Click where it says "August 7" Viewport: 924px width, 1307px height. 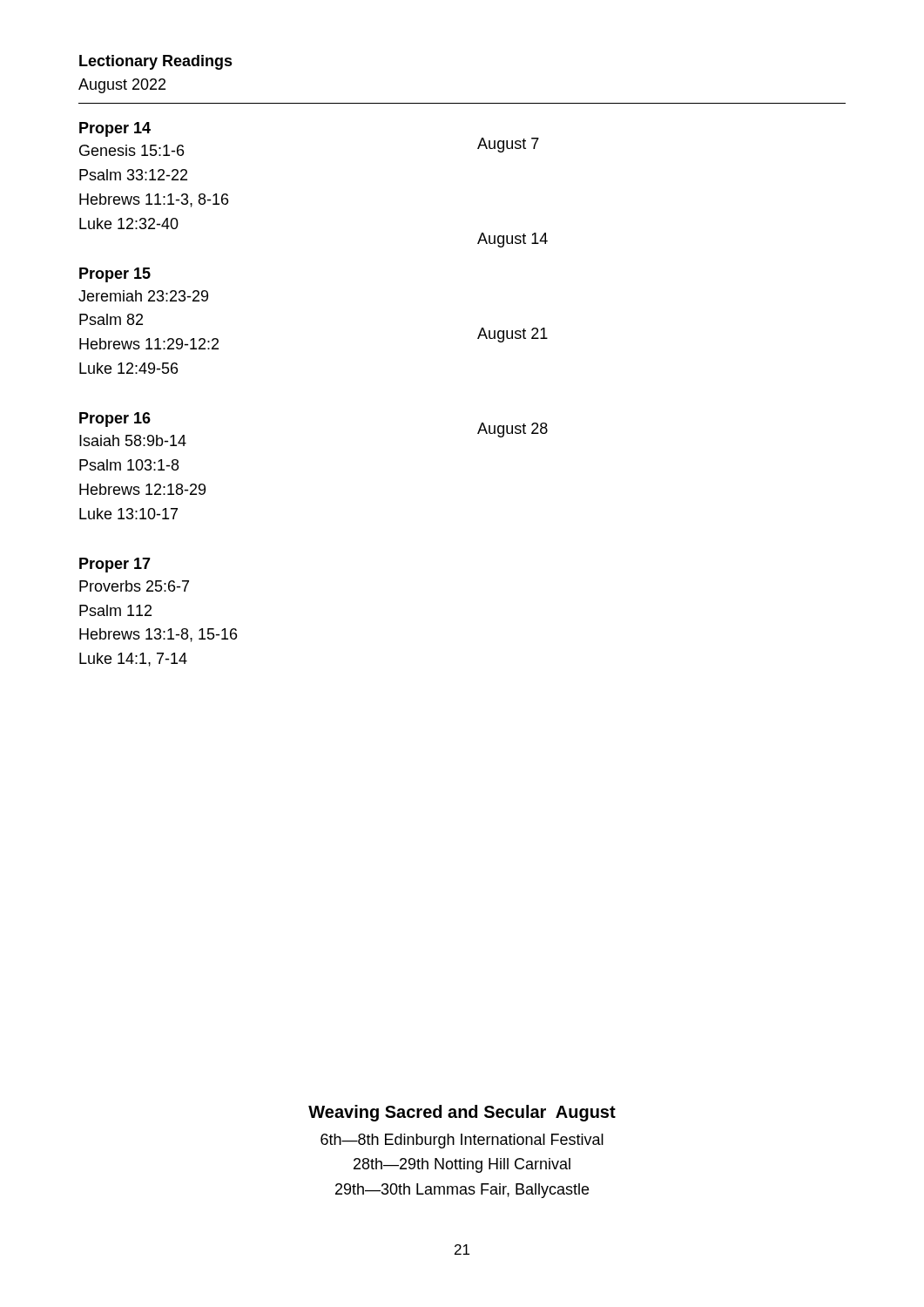[x=508, y=144]
